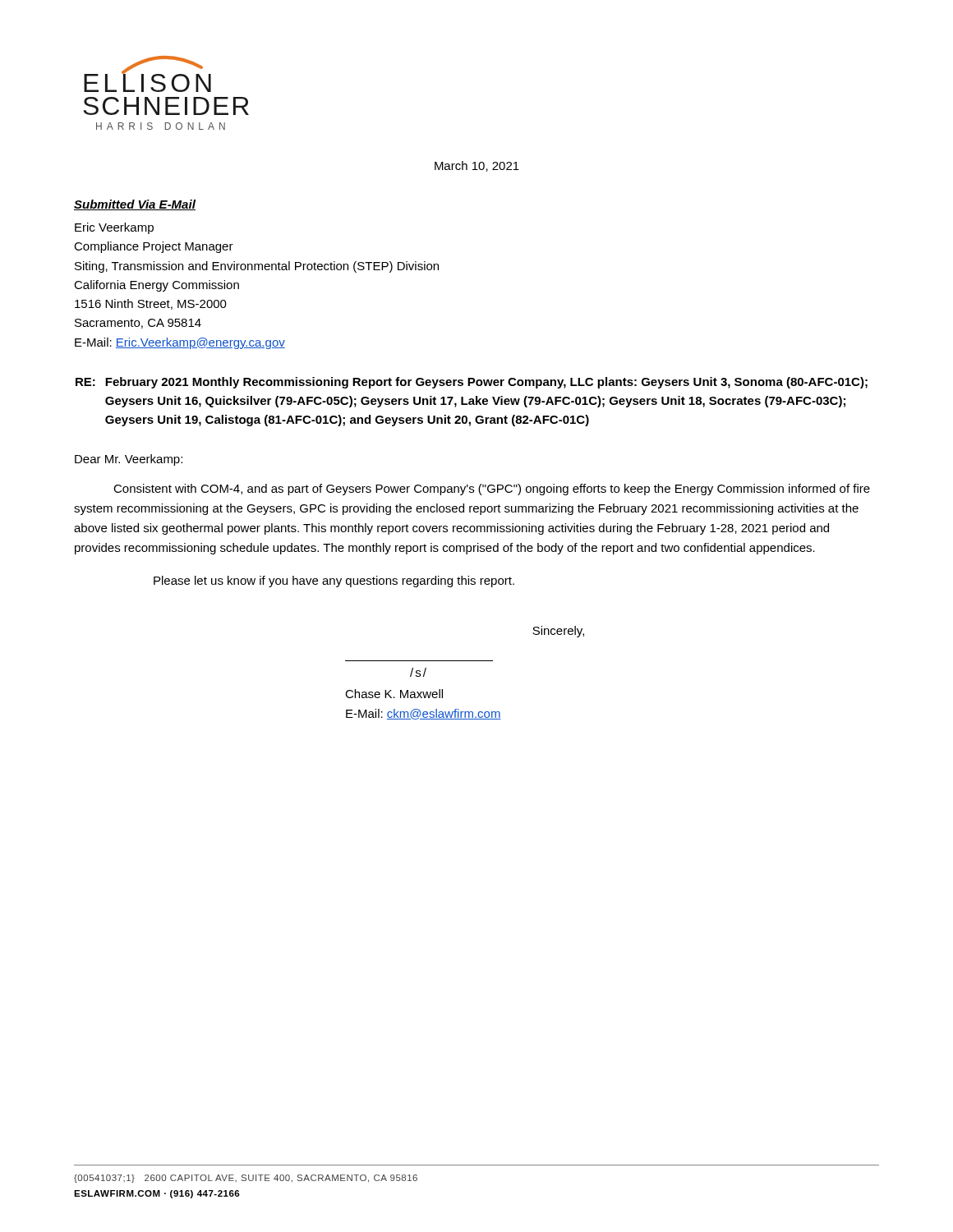Screen dimensions: 1232x953
Task: Select the text block containing "RE: February 2021 Monthly"
Action: pos(476,401)
